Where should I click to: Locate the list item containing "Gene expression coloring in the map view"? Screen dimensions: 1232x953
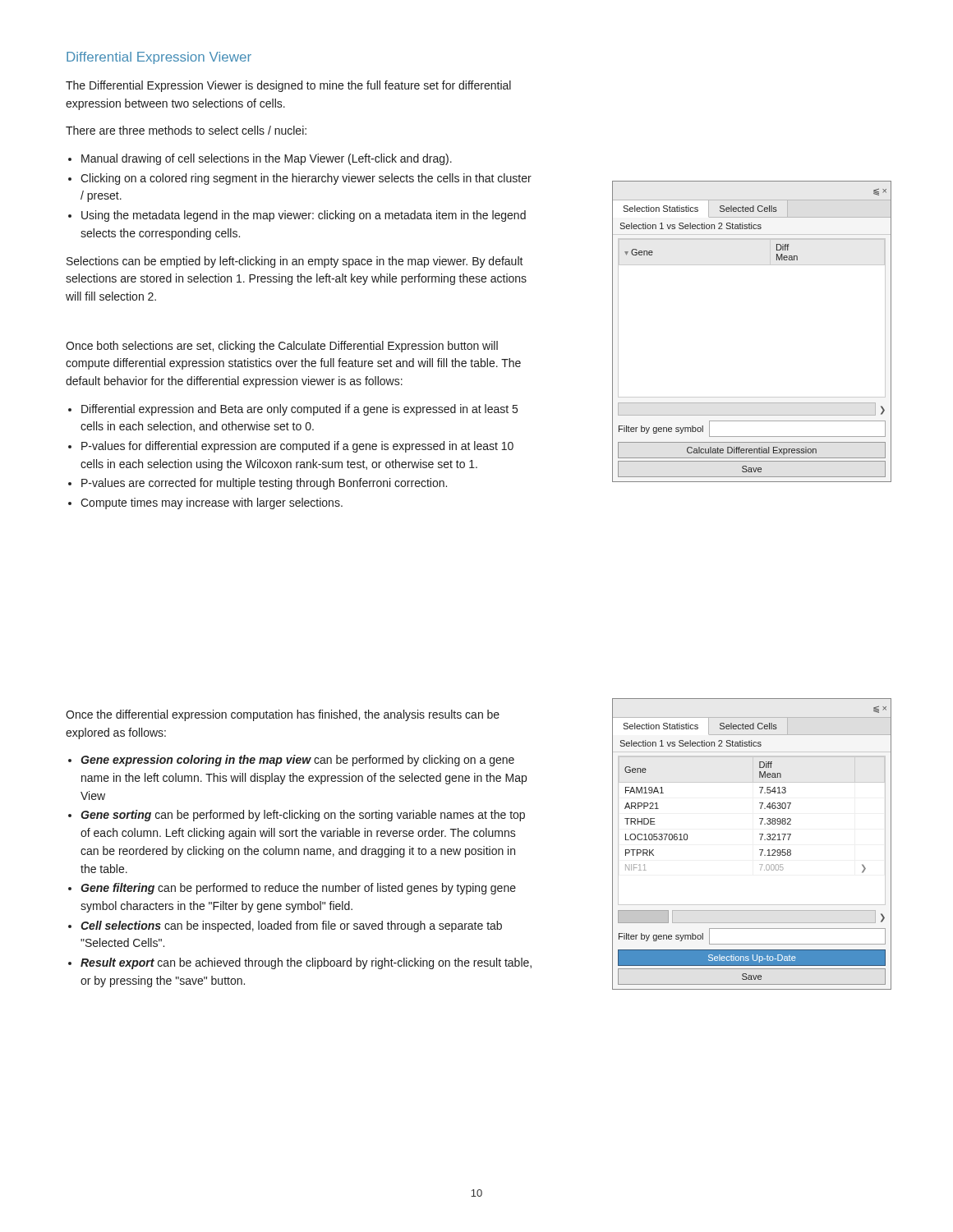click(x=307, y=779)
